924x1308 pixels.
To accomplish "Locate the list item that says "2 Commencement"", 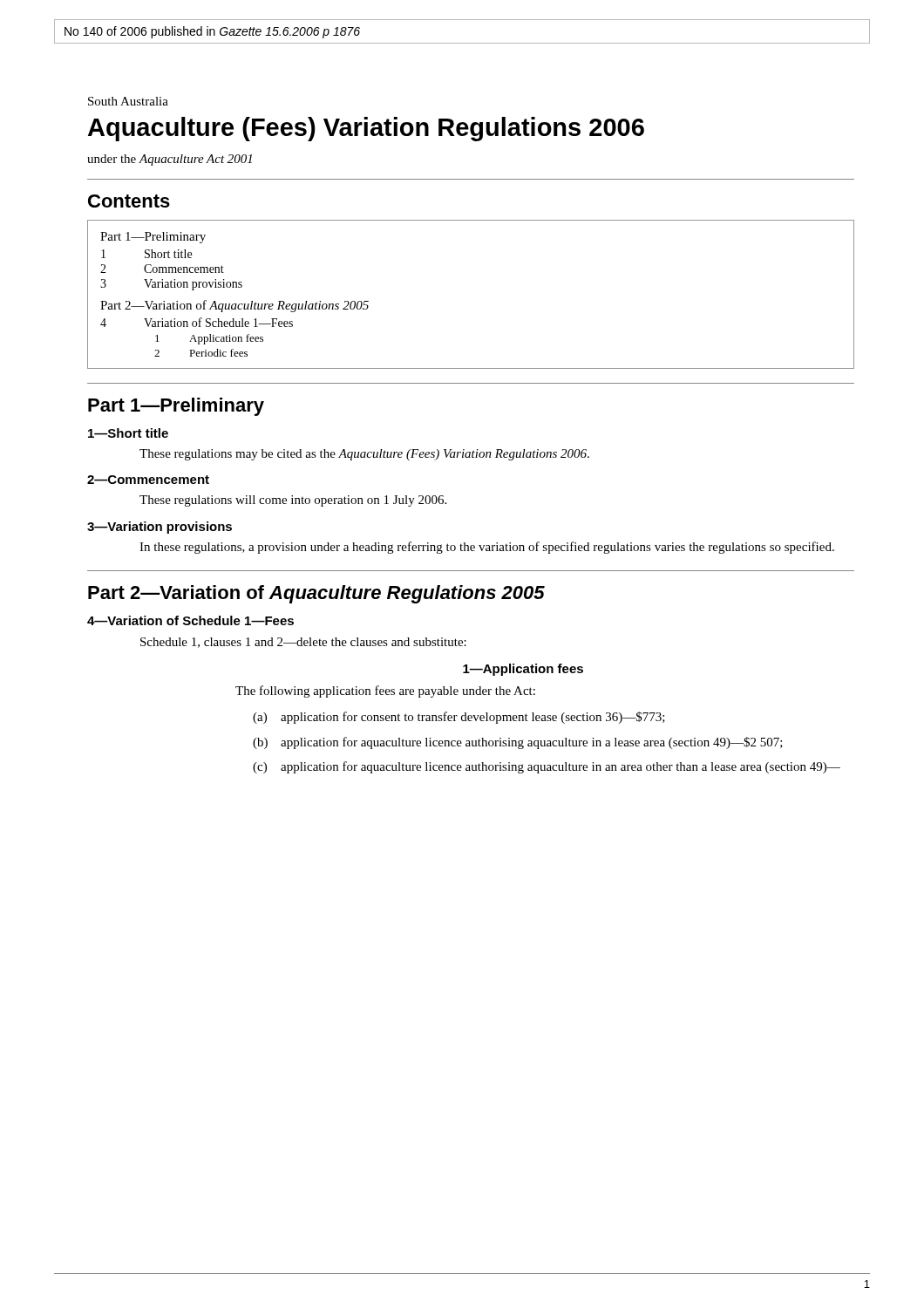I will coord(162,269).
